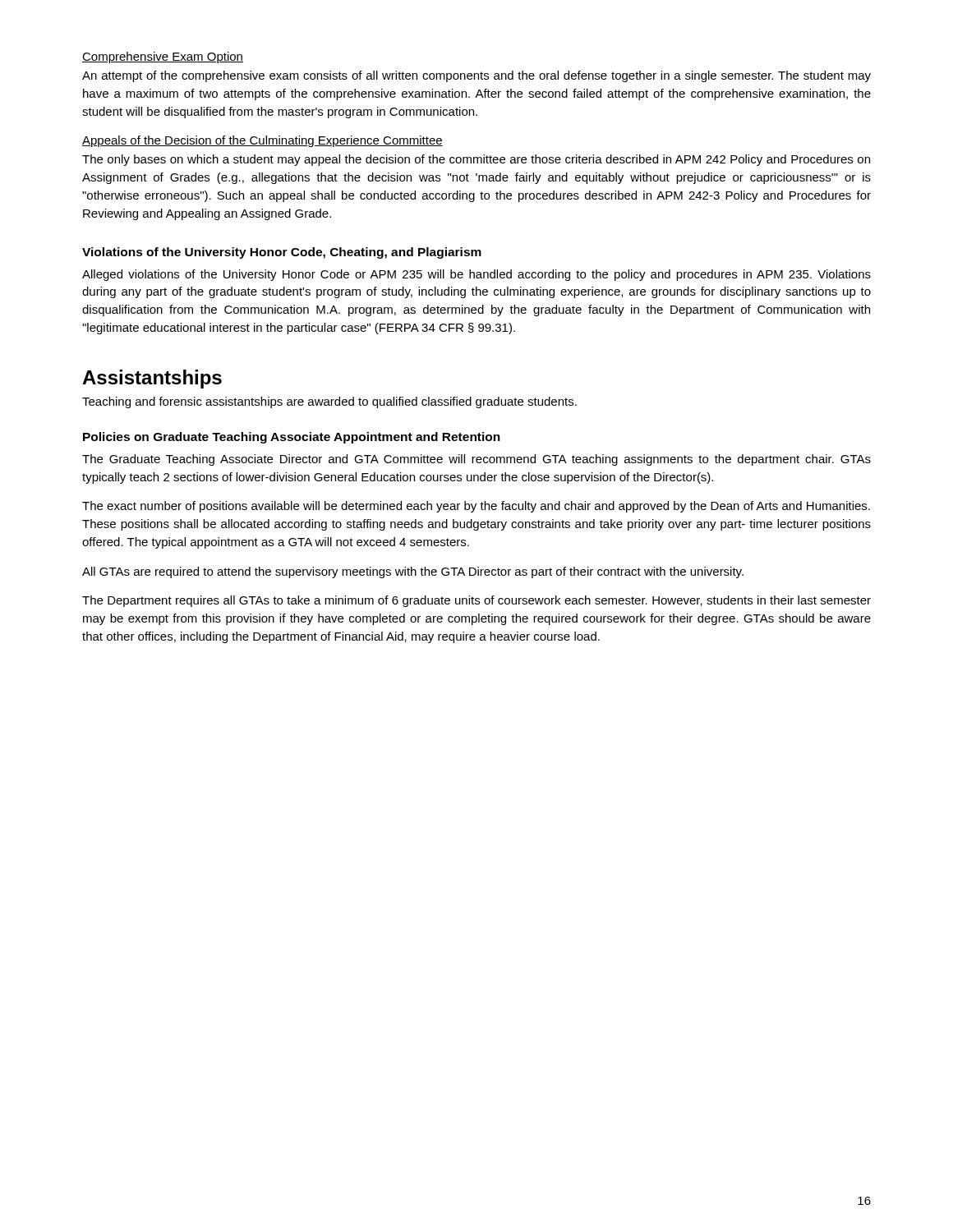Viewport: 953px width, 1232px height.
Task: Where does it say "Comprehensive Exam Option"?
Action: point(163,56)
